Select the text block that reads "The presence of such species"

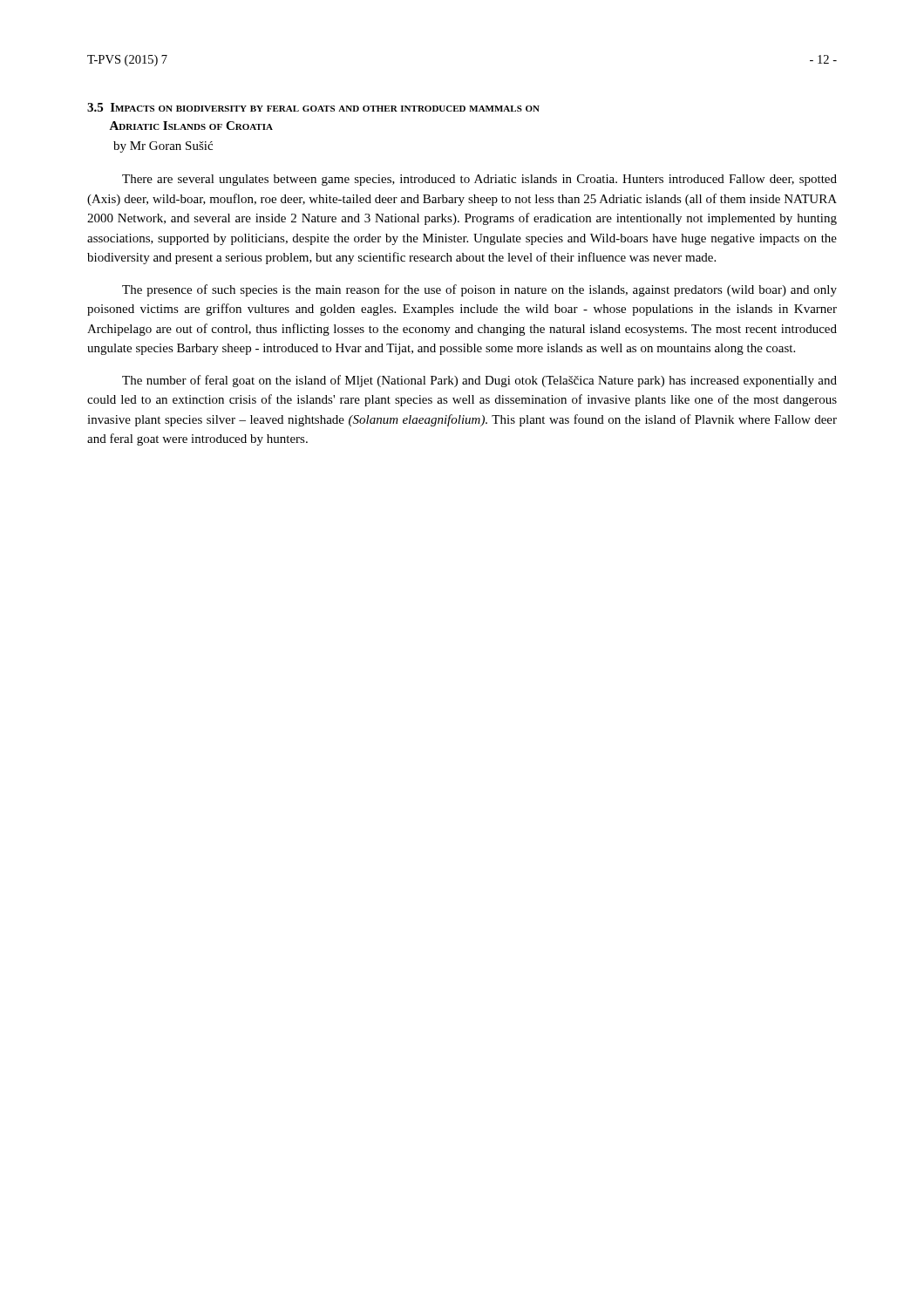(x=462, y=318)
